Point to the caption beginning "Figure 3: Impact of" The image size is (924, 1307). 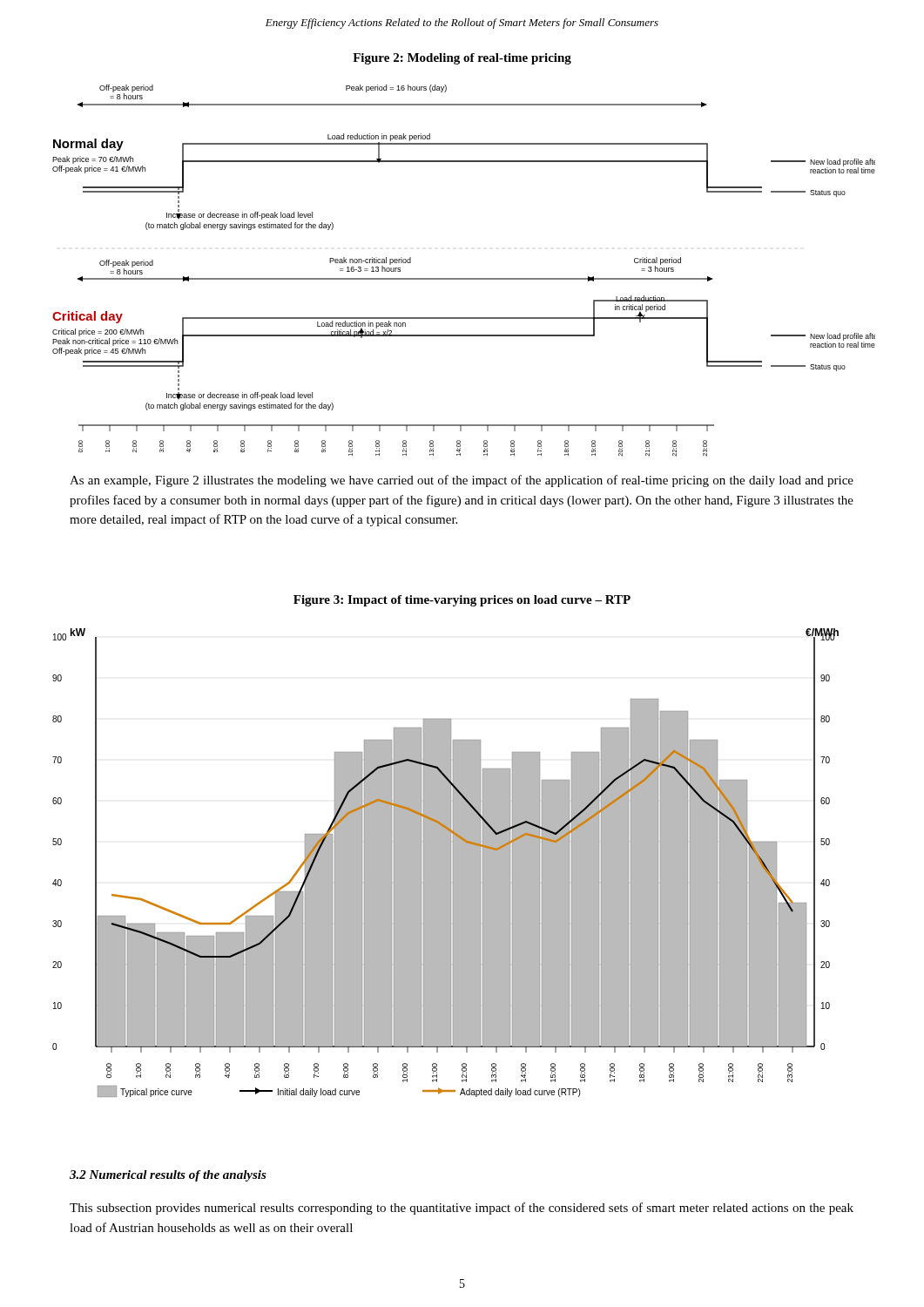click(x=462, y=599)
